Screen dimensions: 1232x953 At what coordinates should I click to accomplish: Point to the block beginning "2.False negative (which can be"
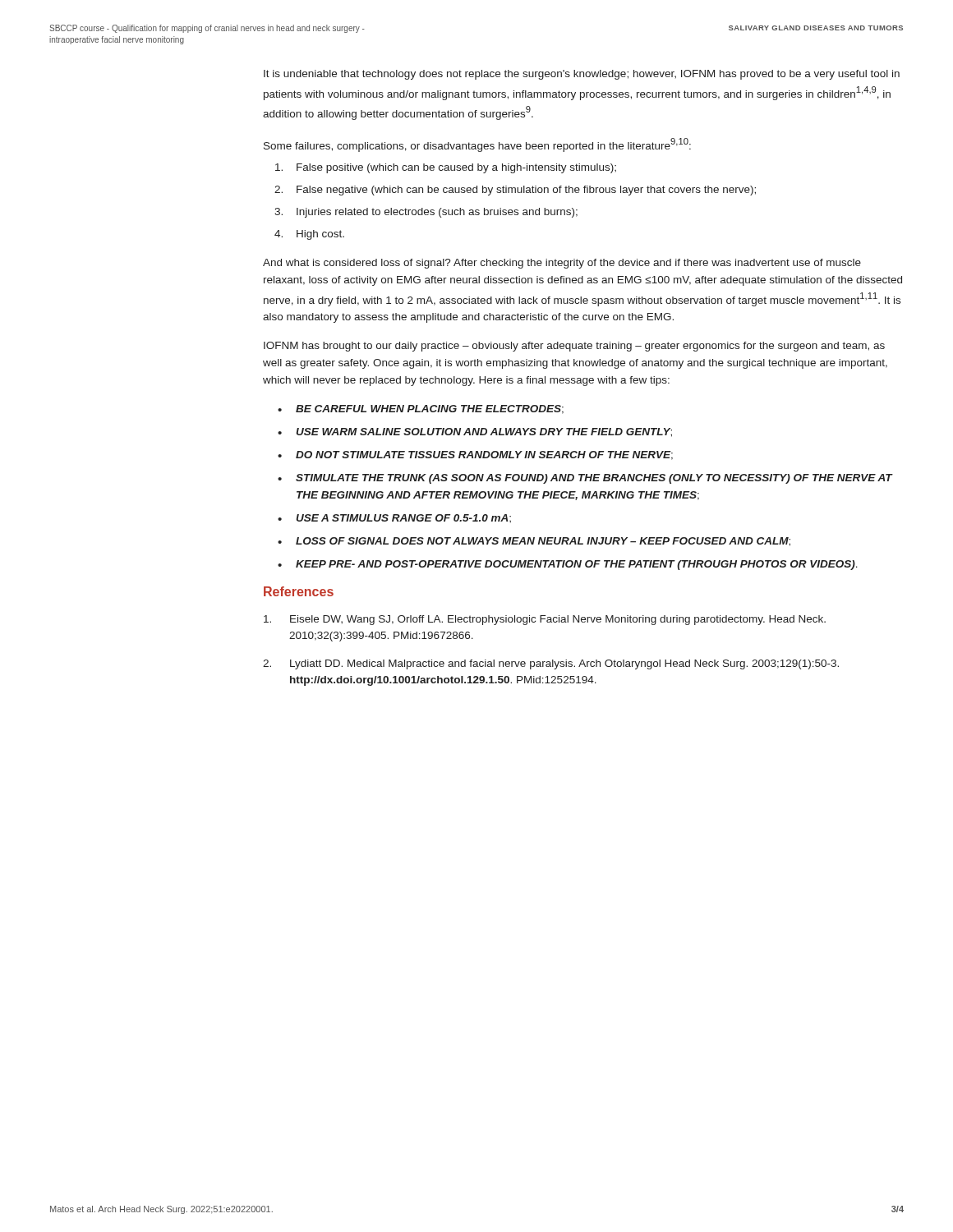click(x=516, y=190)
